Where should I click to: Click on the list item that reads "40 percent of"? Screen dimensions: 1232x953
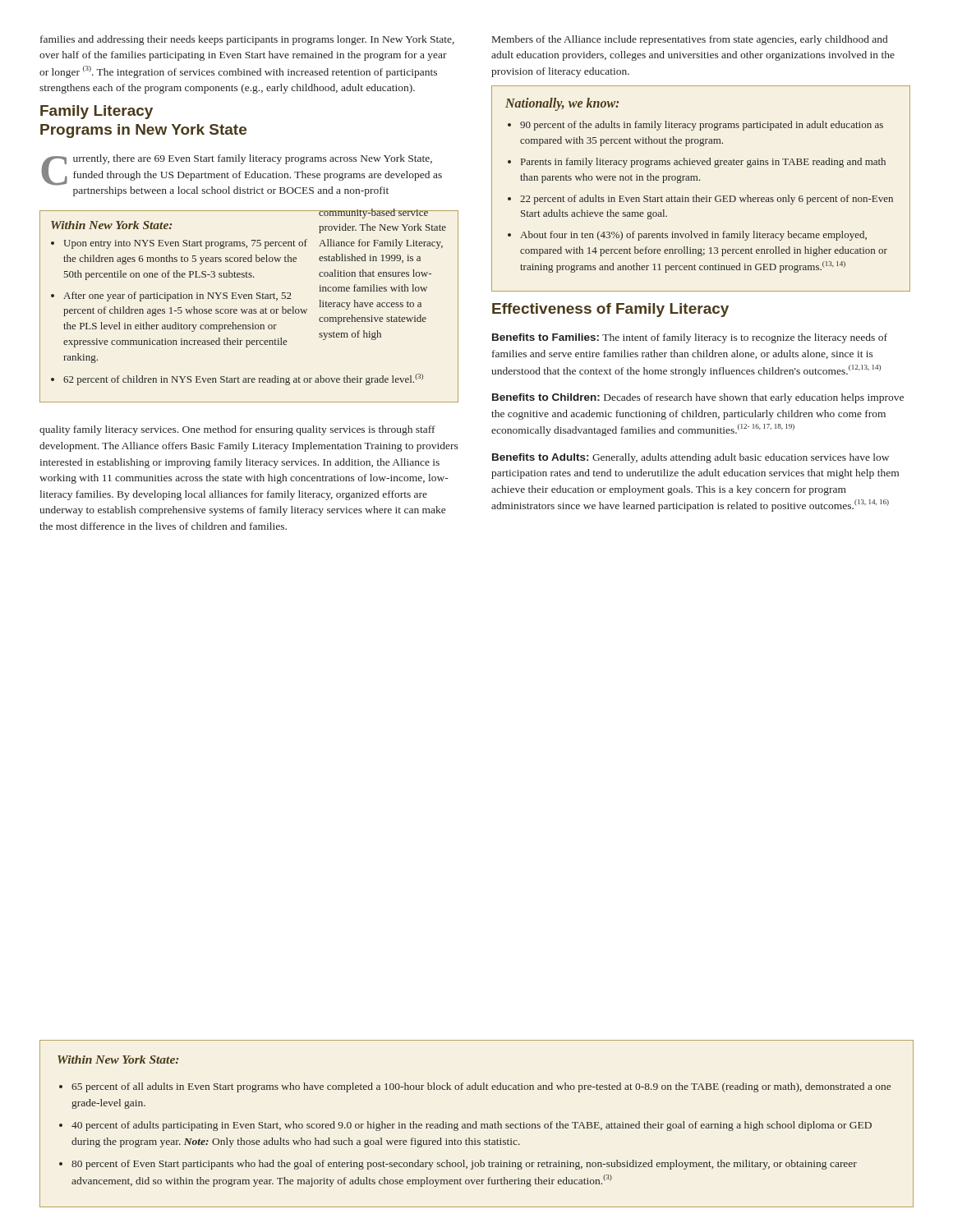(x=472, y=1133)
